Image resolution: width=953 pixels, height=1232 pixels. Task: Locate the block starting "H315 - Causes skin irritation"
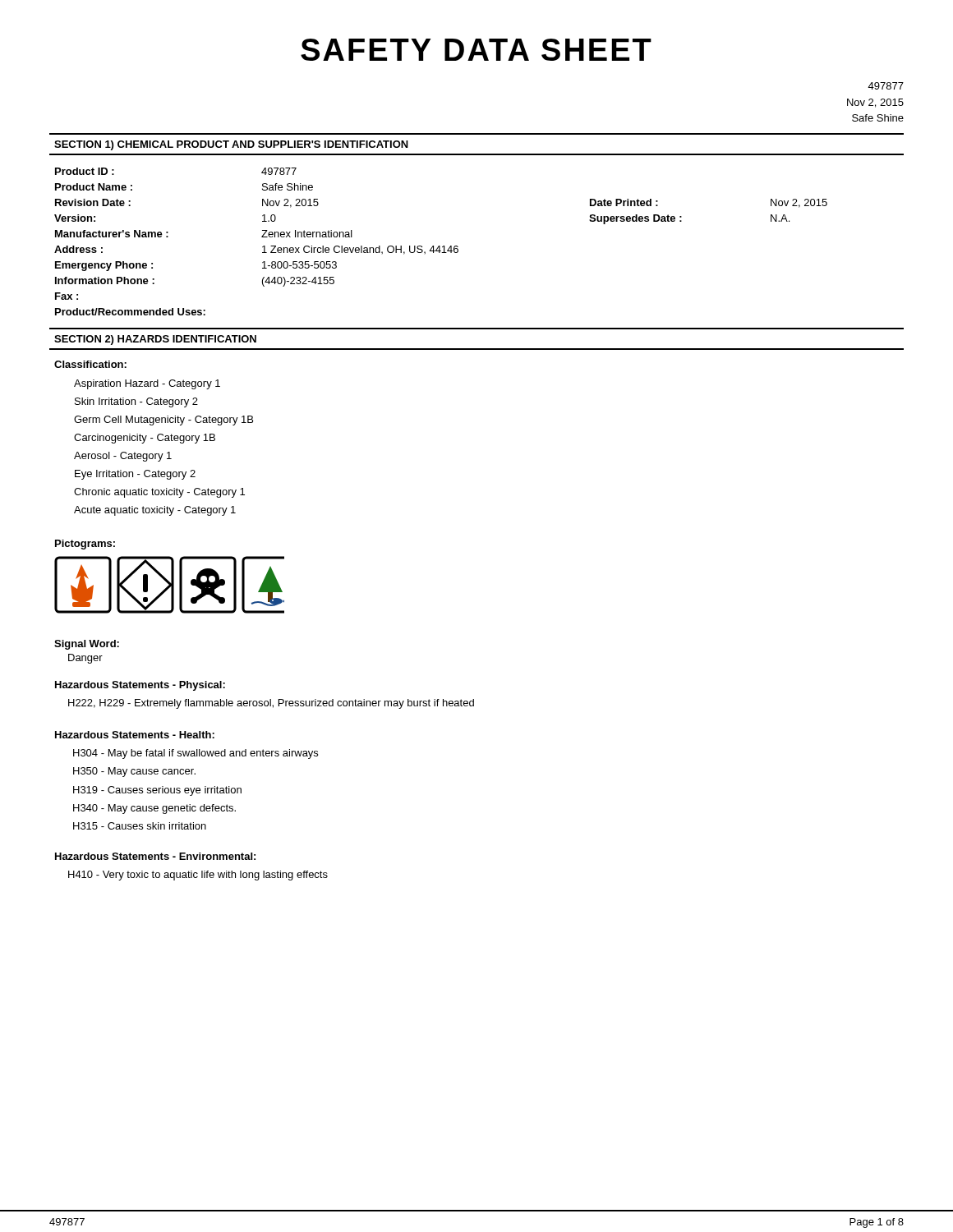139,826
